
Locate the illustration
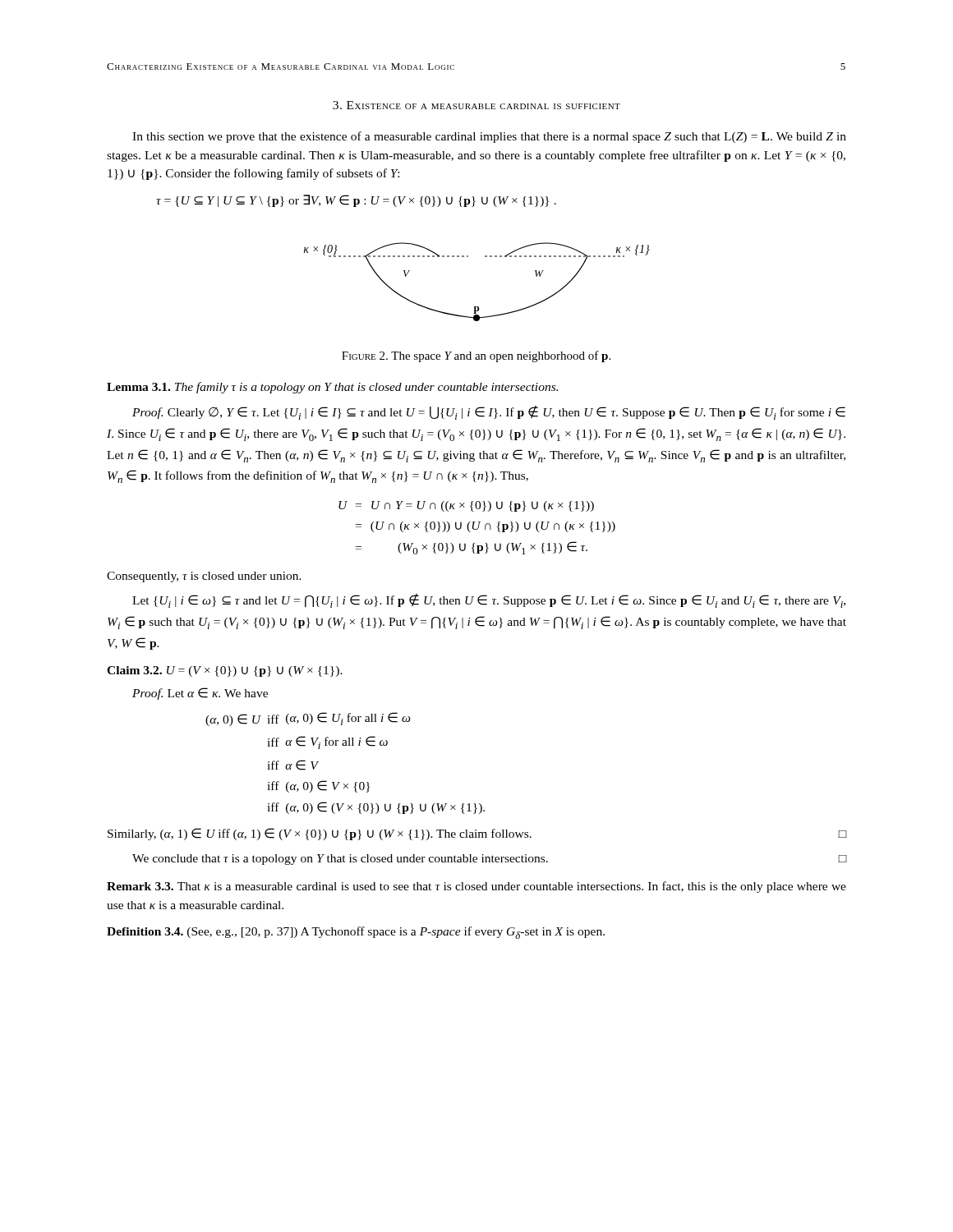tap(476, 282)
